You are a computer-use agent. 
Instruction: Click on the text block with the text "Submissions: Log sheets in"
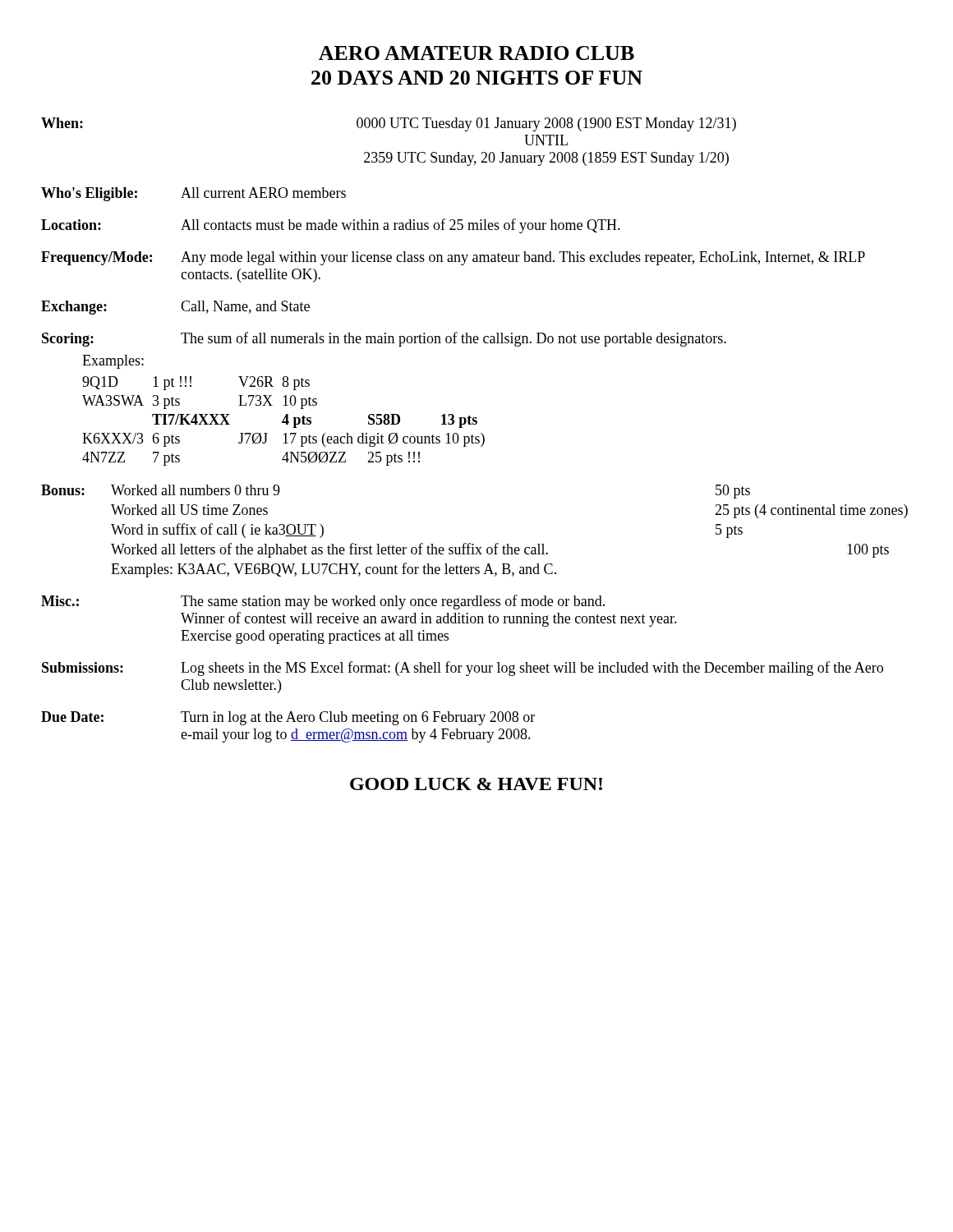pyautogui.click(x=476, y=677)
